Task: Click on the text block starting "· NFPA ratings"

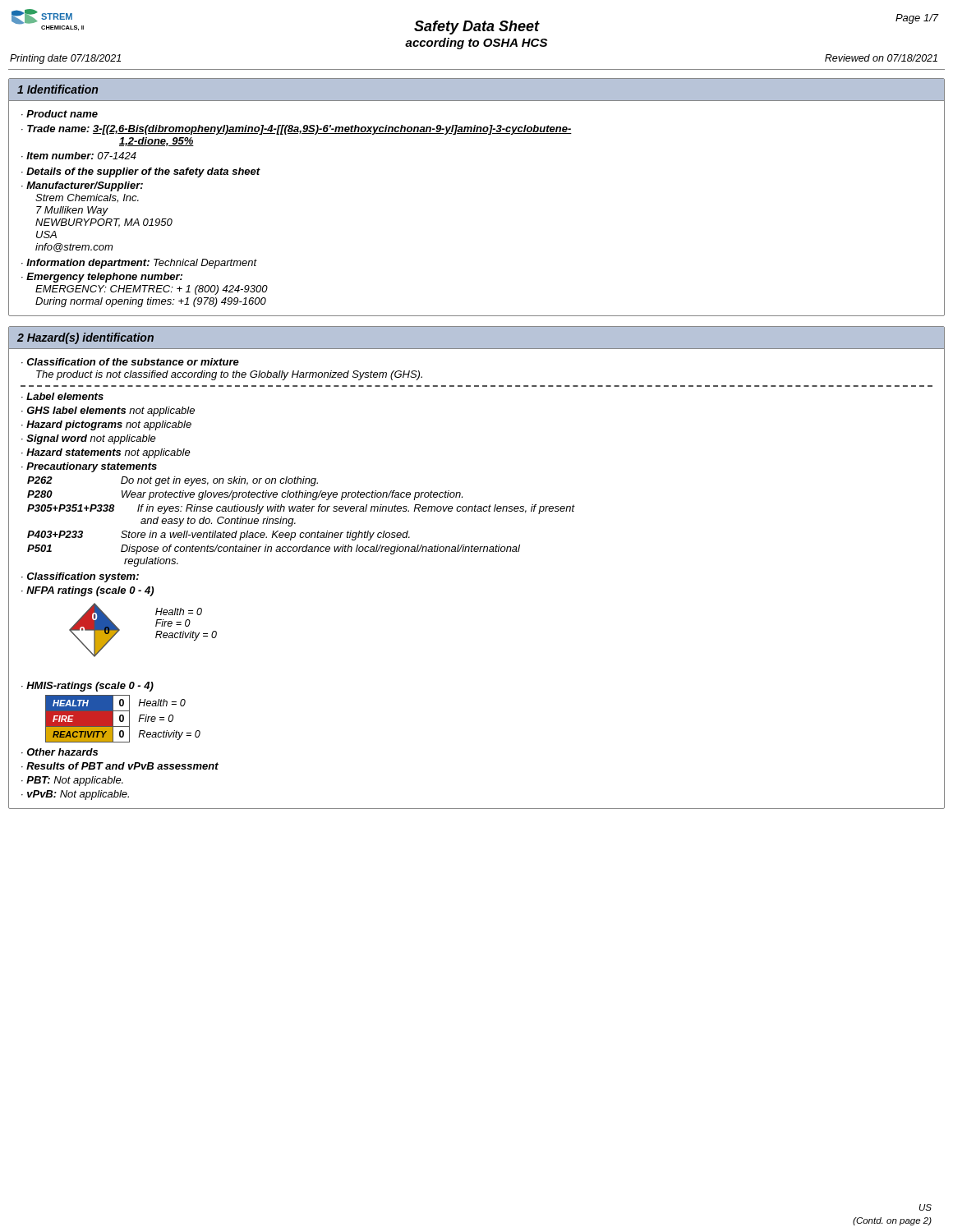Action: click(x=87, y=590)
